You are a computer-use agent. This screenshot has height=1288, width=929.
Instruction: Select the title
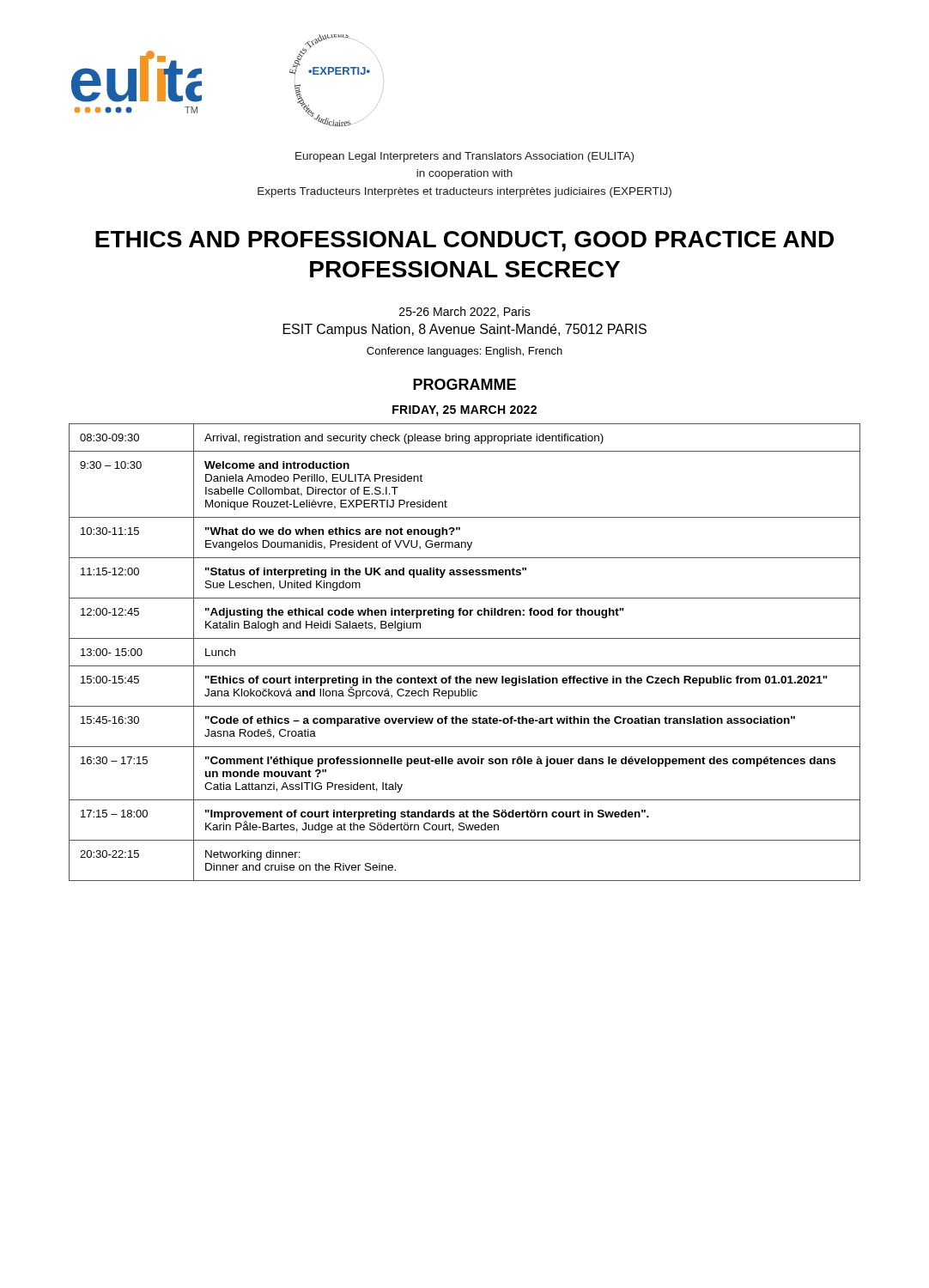464,254
